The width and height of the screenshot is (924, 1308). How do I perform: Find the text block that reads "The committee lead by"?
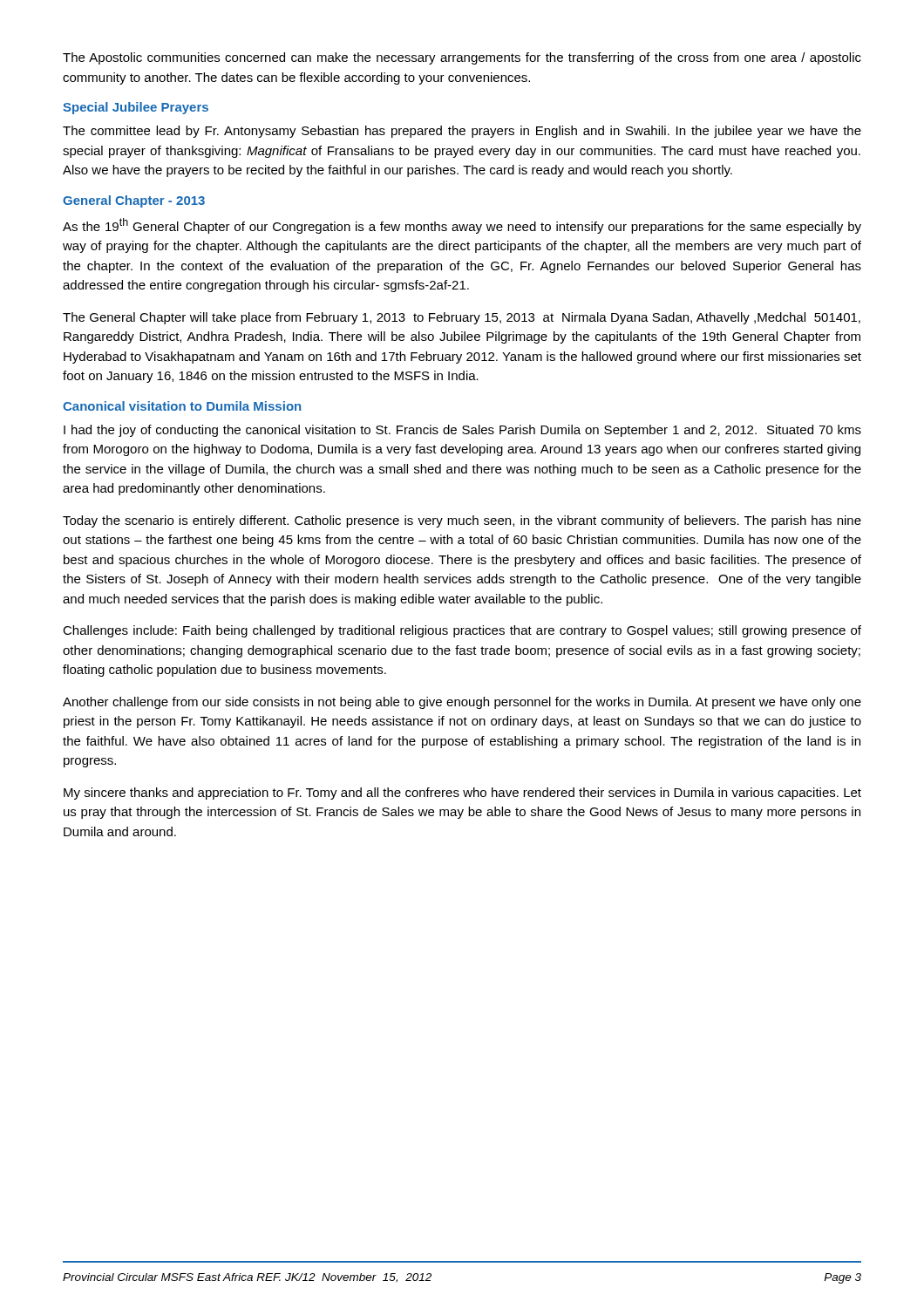point(462,150)
